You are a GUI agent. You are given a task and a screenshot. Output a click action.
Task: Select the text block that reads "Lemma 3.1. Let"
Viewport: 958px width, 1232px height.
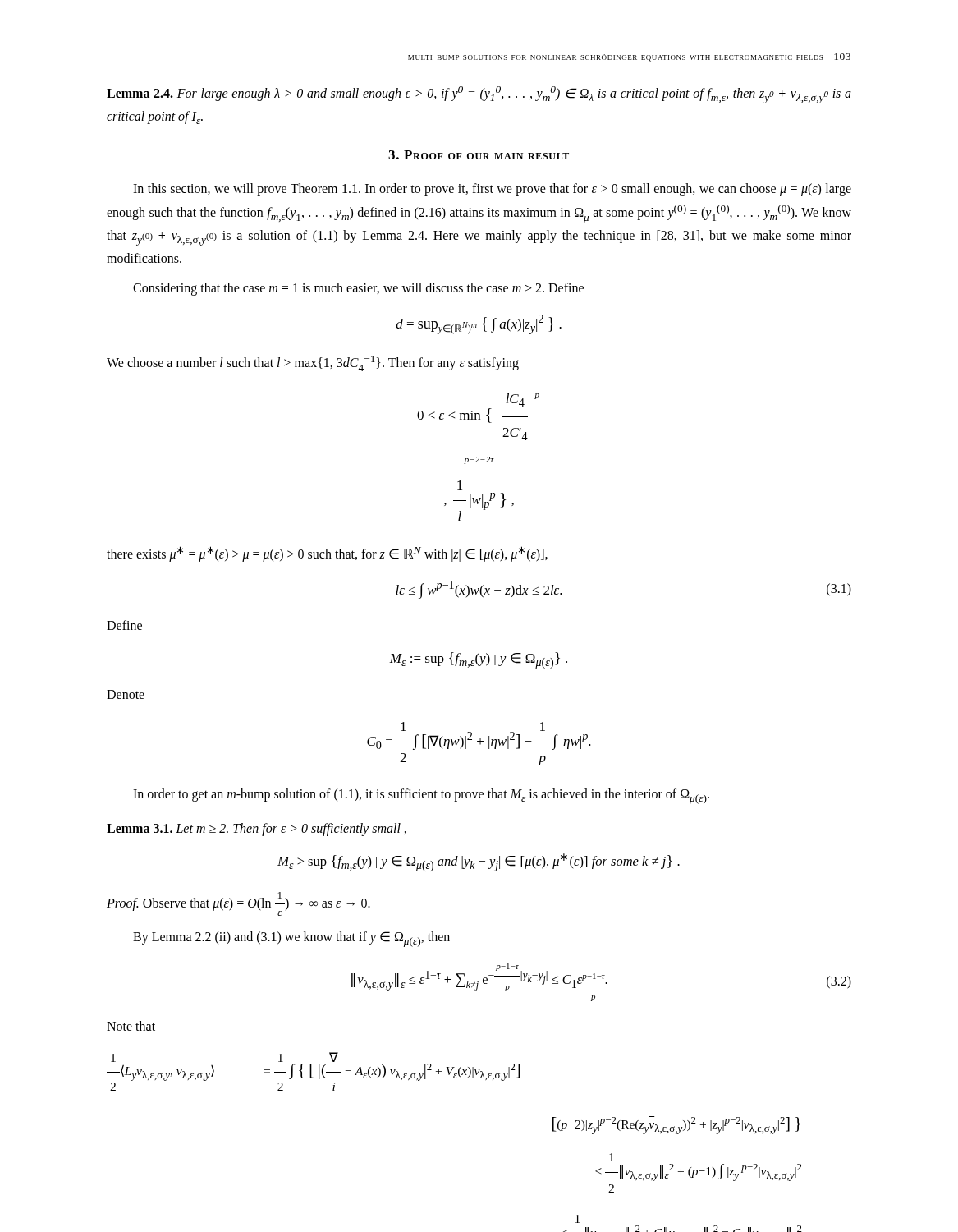pos(257,828)
